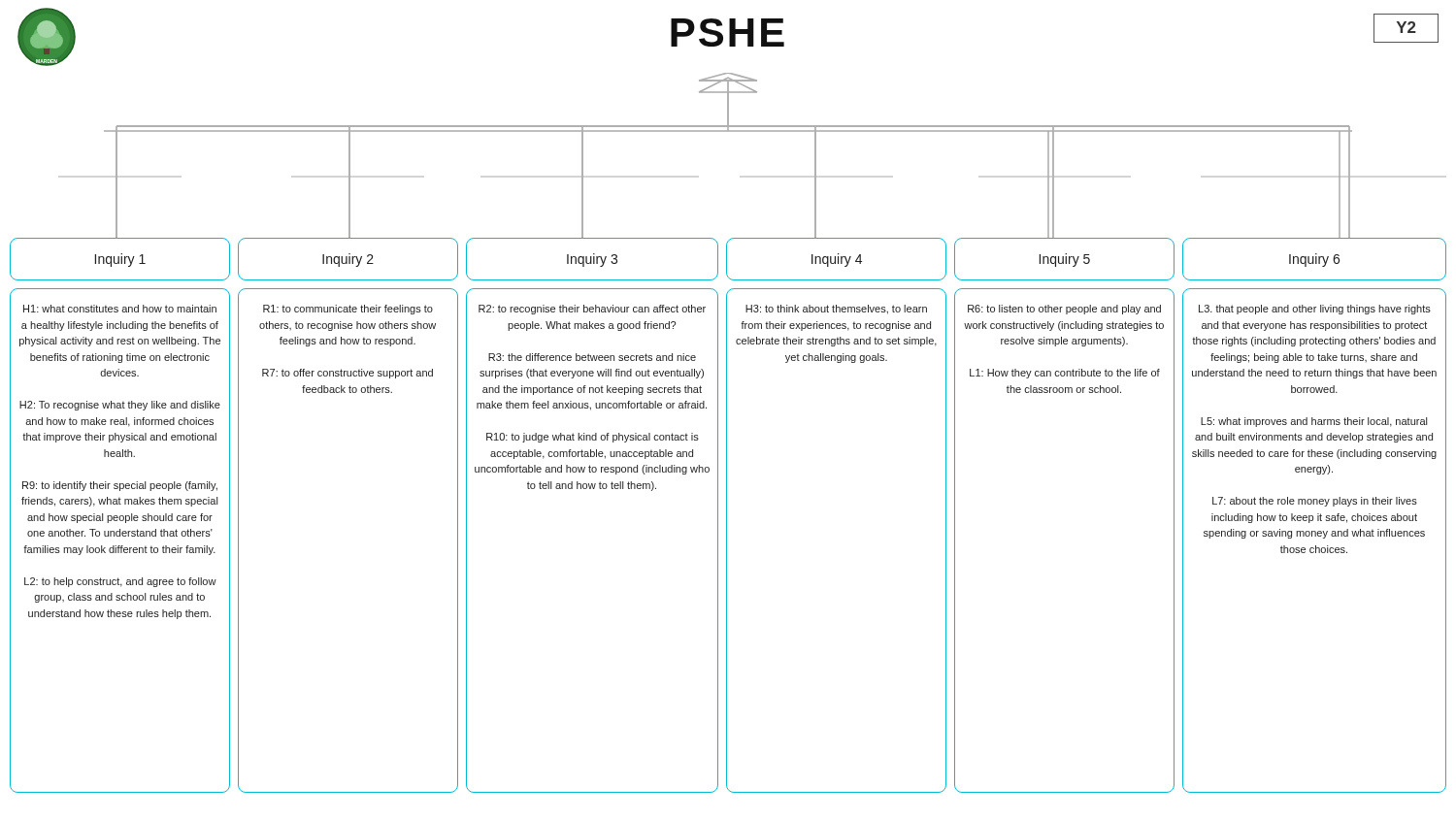Click where it says "Inquiry 2"
The image size is (1456, 819).
[348, 259]
